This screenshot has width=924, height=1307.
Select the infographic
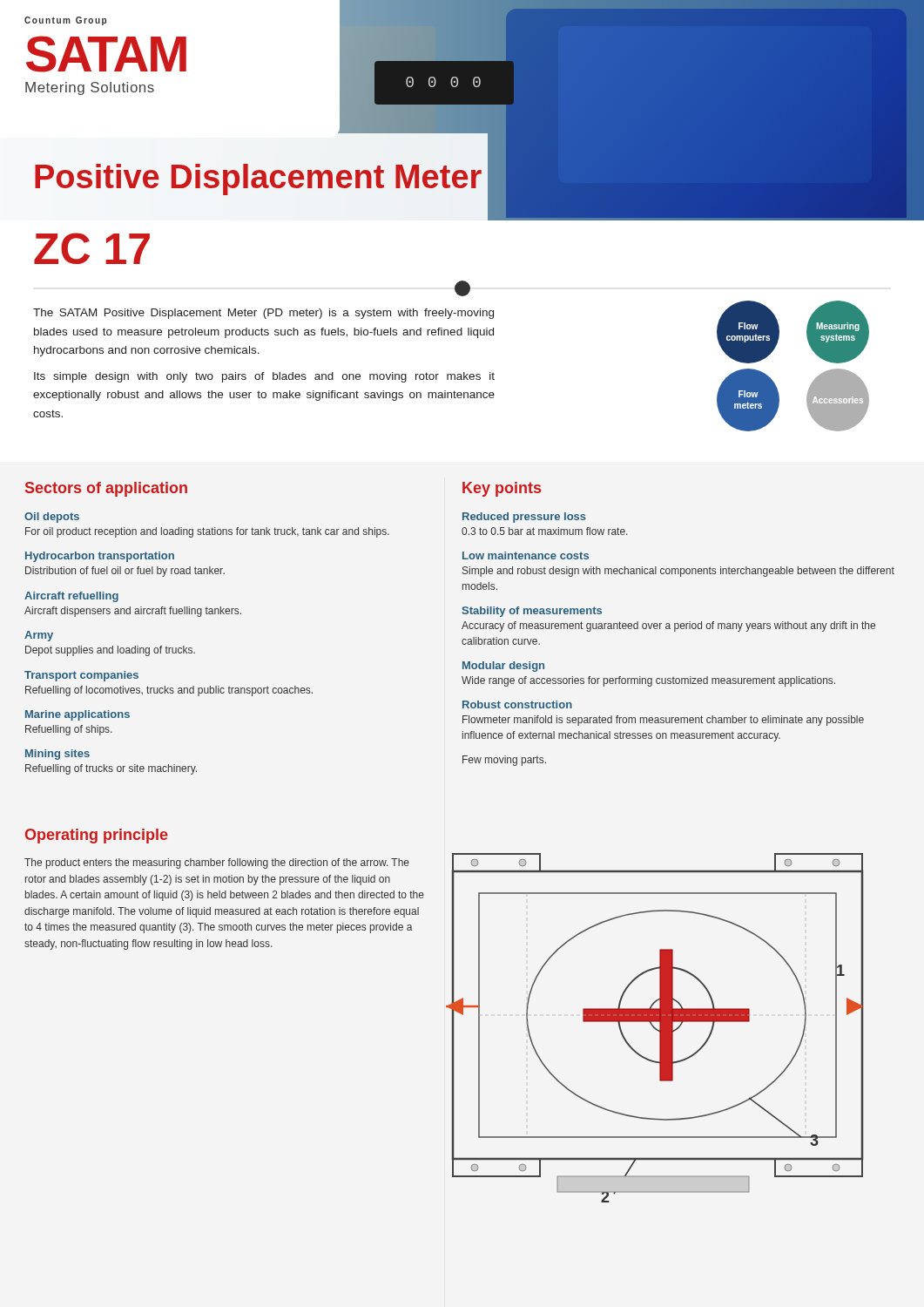pyautogui.click(x=804, y=366)
